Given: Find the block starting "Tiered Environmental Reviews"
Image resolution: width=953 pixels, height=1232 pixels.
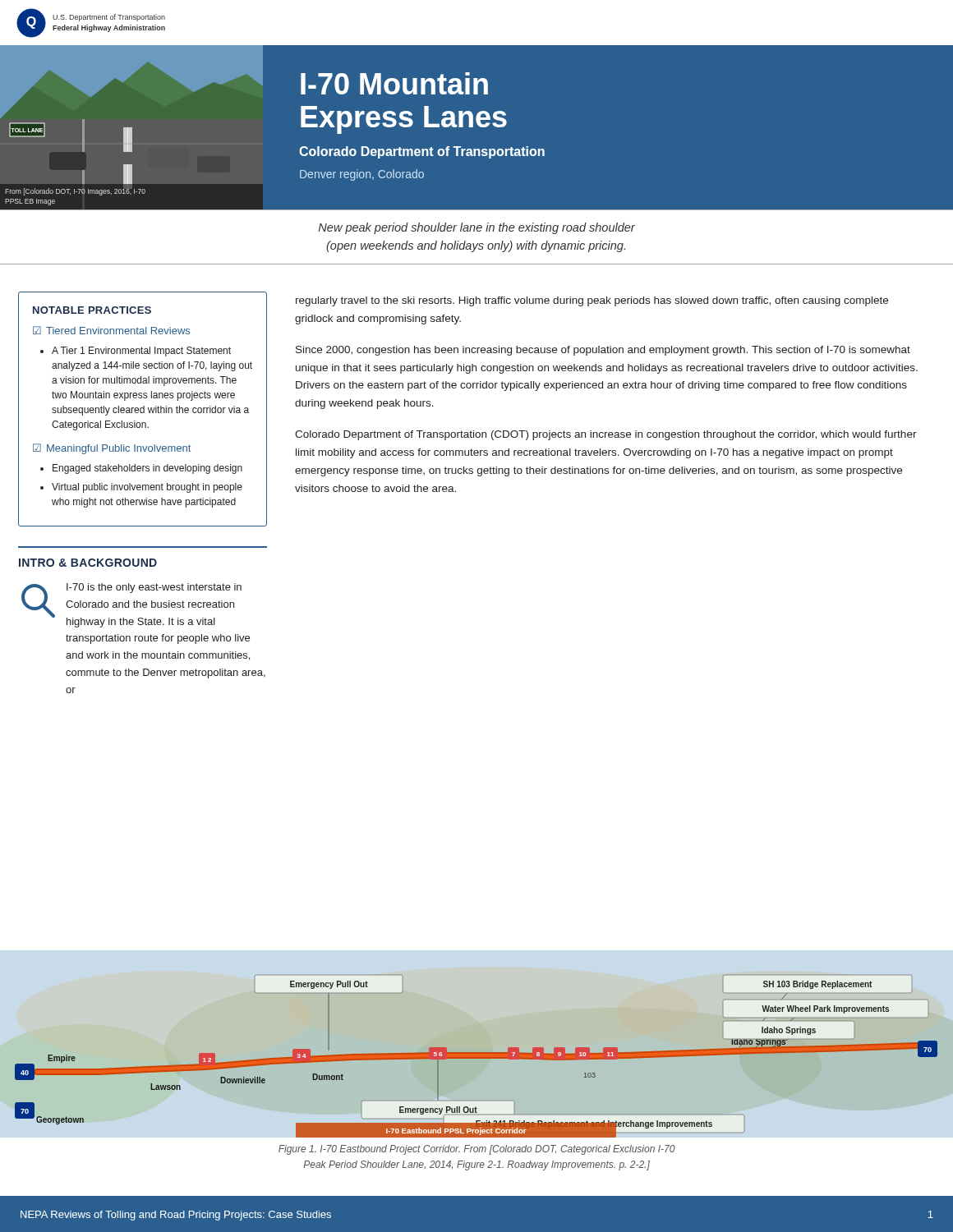Looking at the screenshot, I should tap(118, 331).
